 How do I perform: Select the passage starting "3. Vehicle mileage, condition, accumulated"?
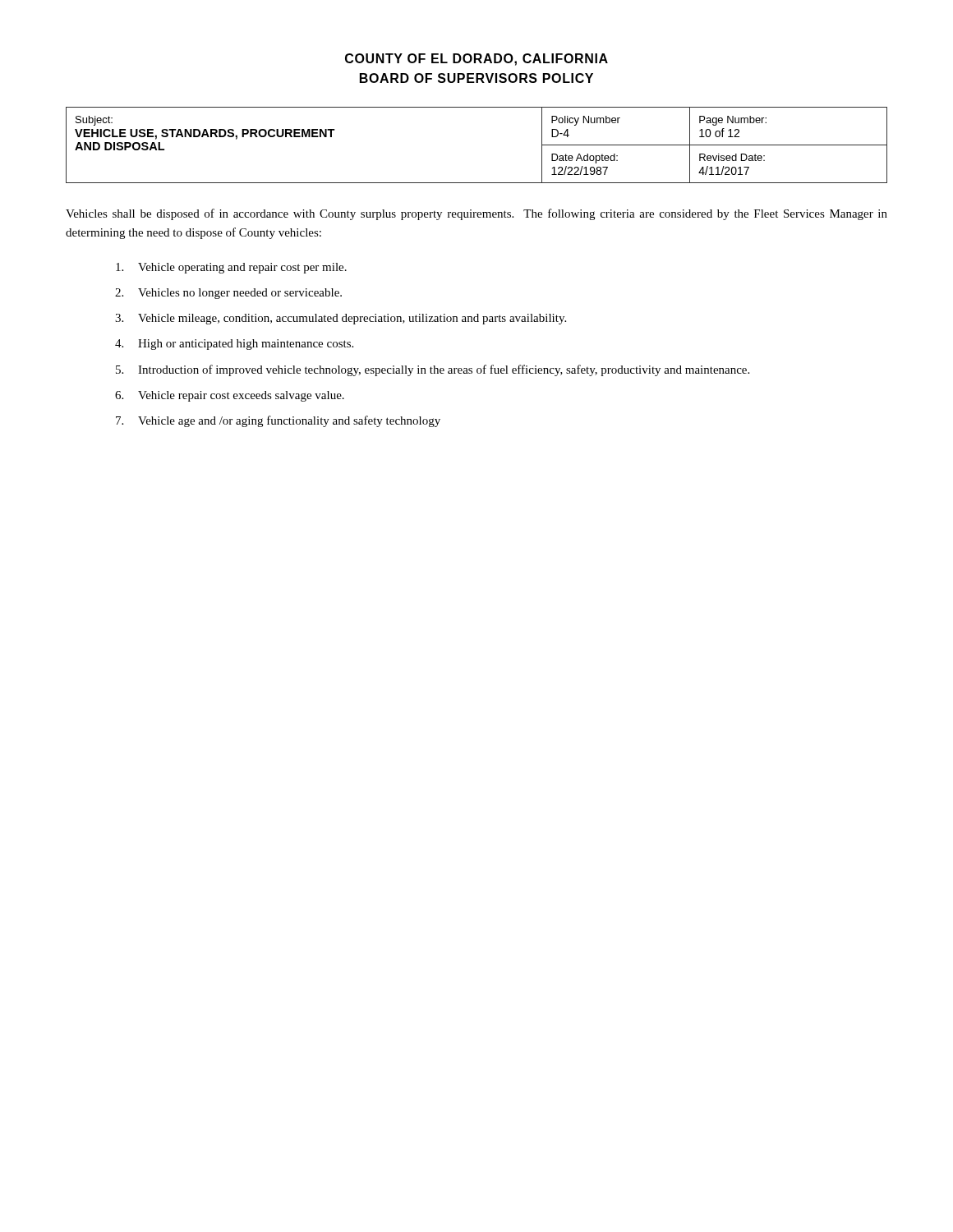tap(501, 318)
